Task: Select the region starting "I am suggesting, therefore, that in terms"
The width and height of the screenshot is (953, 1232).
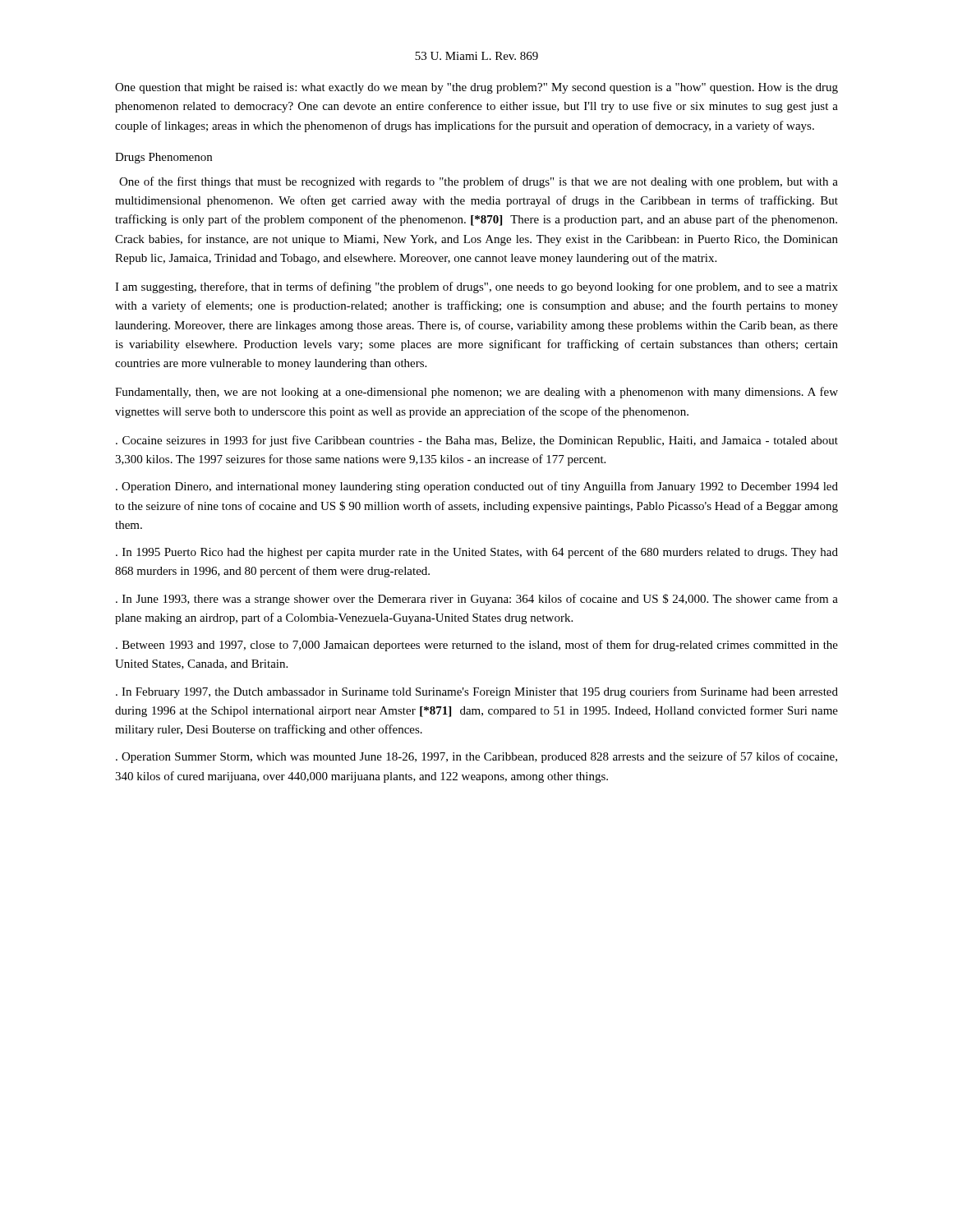Action: coord(476,325)
